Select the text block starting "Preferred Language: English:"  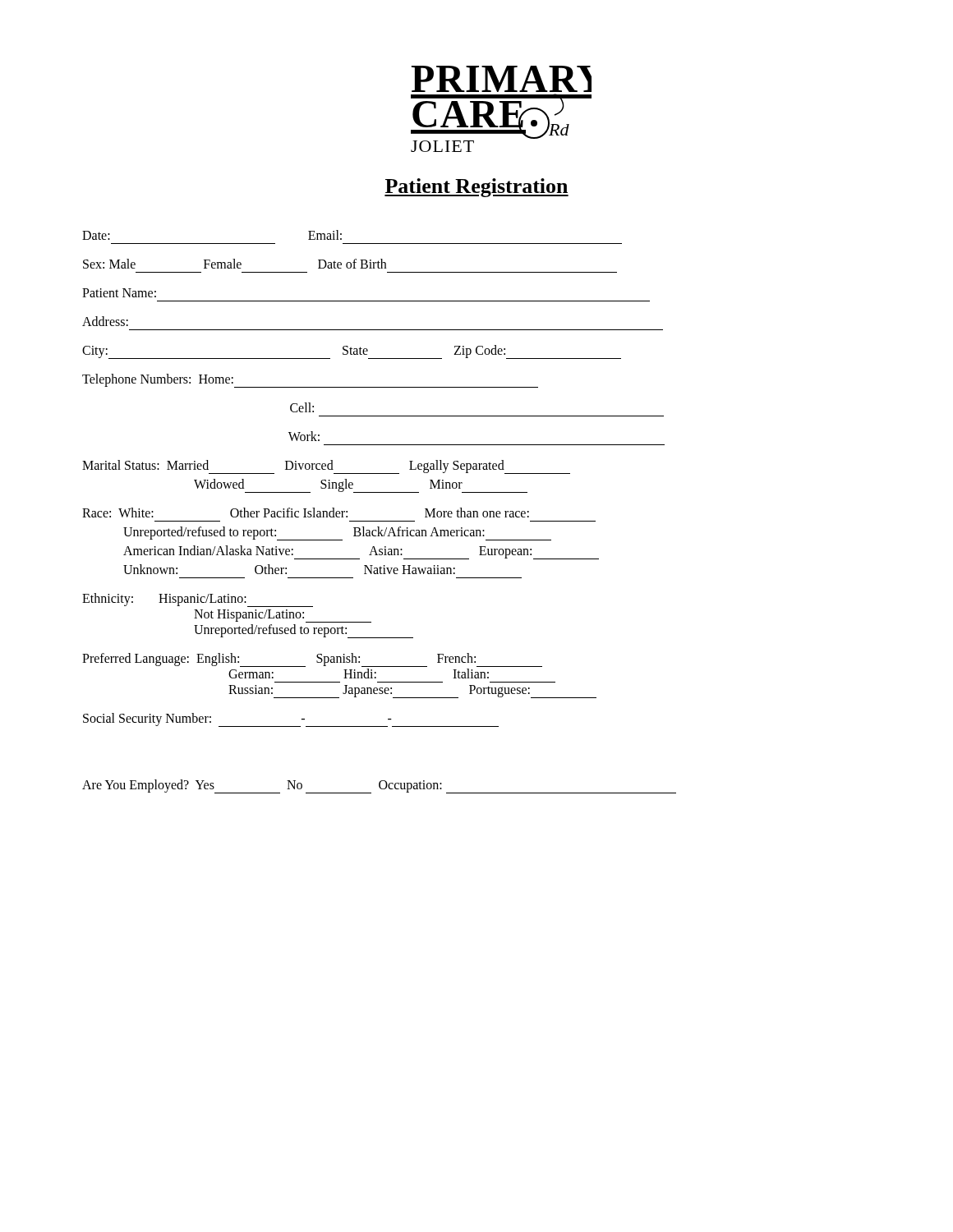476,675
